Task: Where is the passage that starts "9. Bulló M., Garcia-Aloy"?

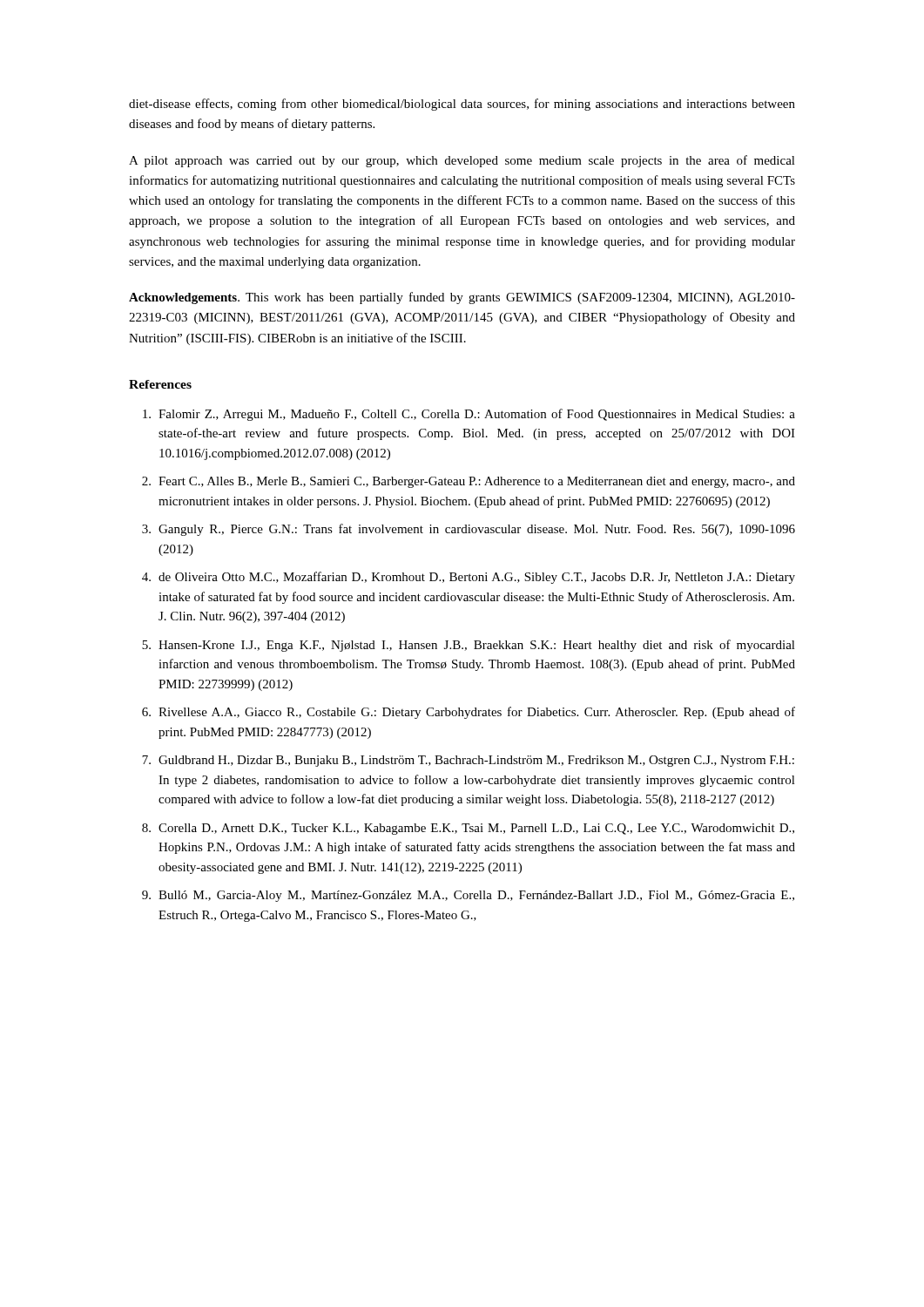Action: coord(462,905)
